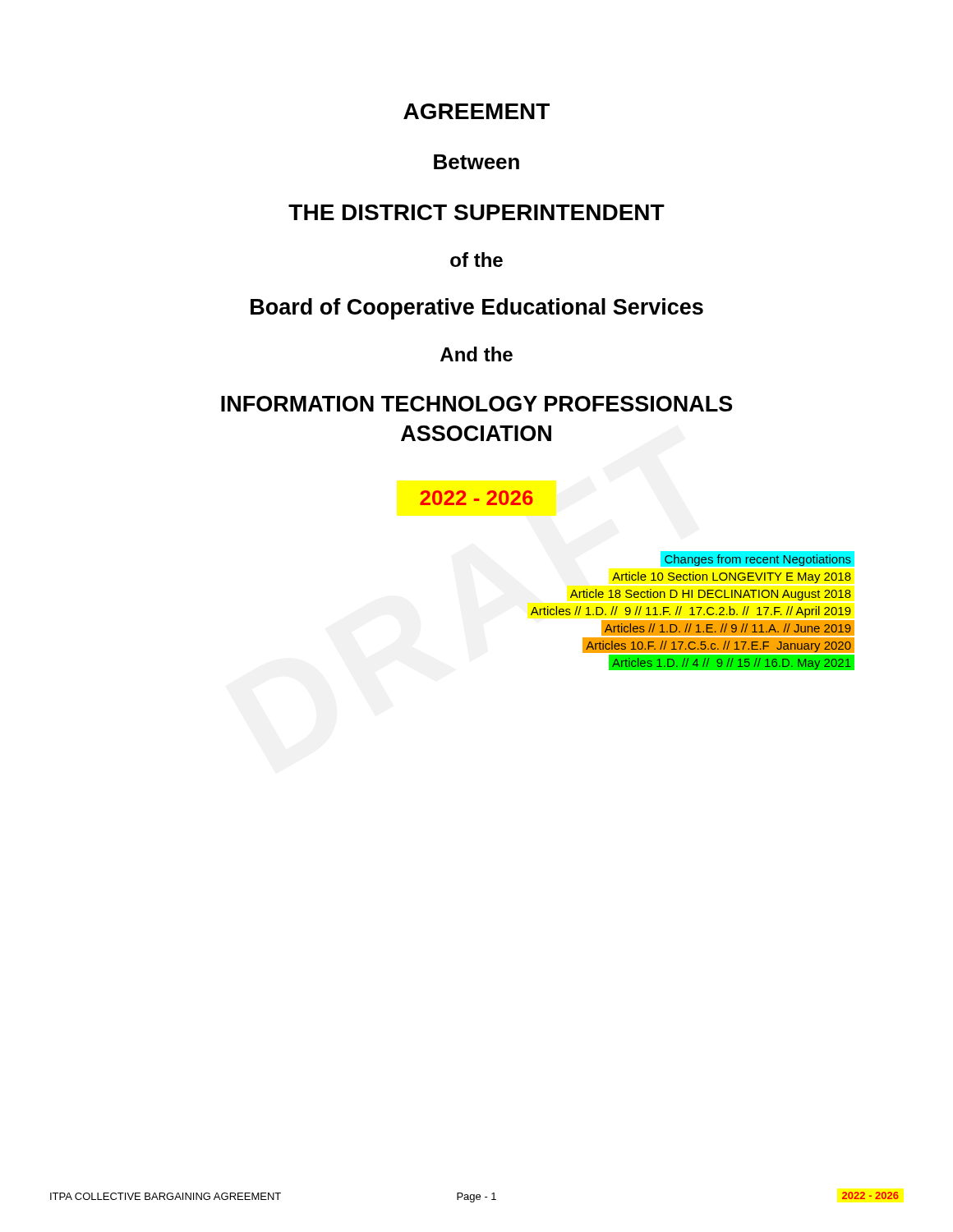The image size is (953, 1232).
Task: Locate the text "of the"
Action: click(476, 260)
